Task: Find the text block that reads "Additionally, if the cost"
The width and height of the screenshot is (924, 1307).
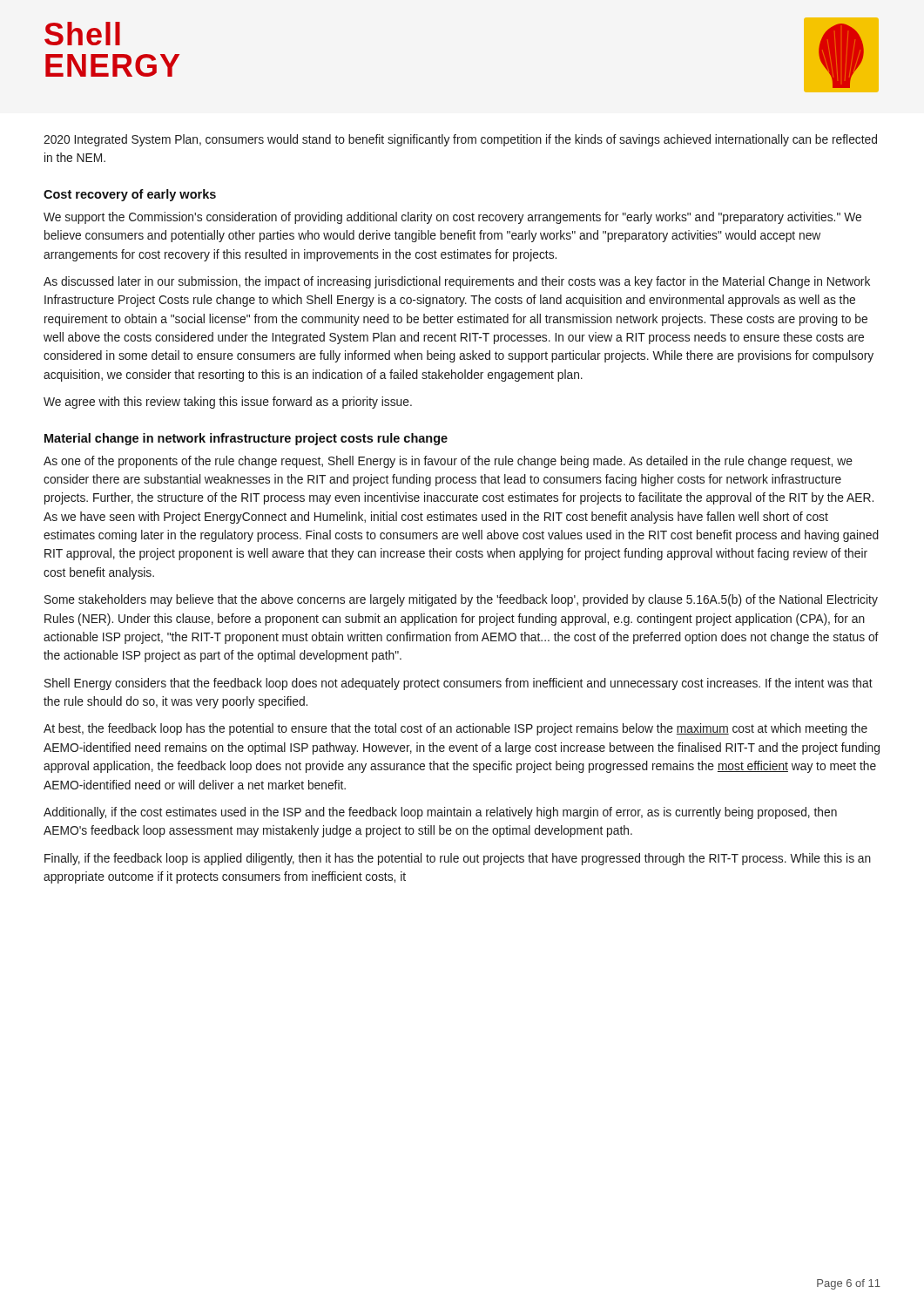Action: coord(440,822)
